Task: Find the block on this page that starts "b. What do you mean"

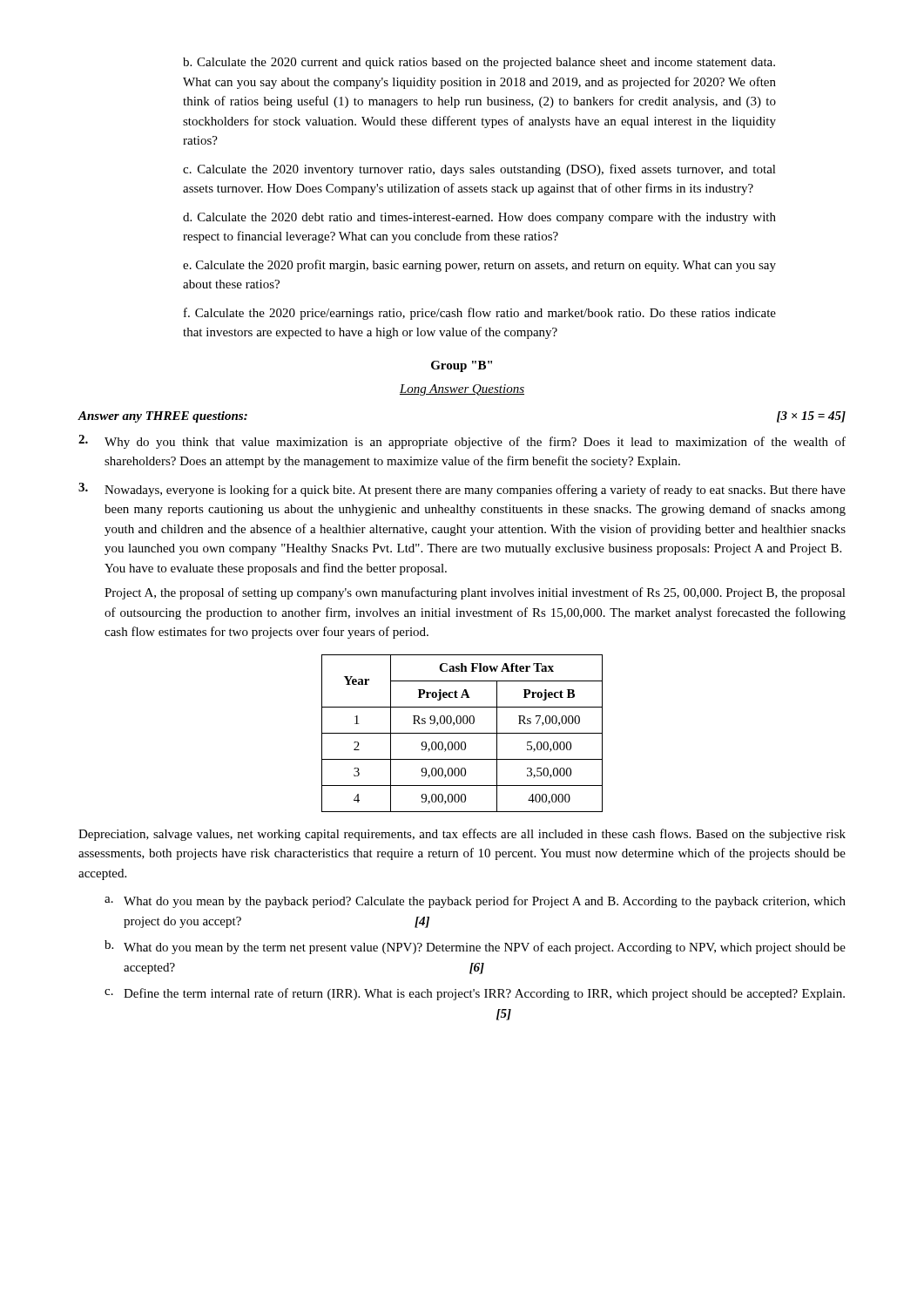Action: tap(475, 957)
